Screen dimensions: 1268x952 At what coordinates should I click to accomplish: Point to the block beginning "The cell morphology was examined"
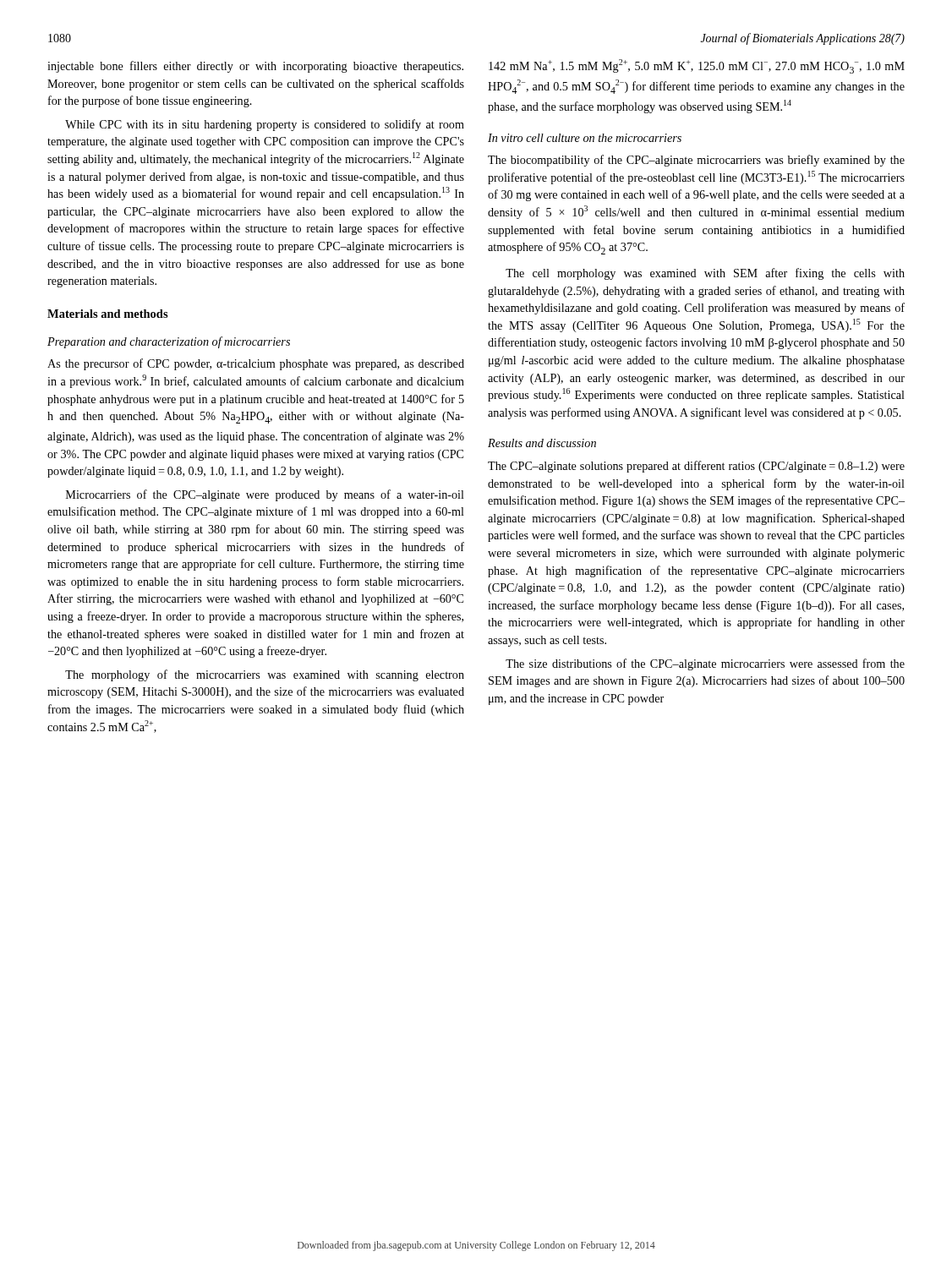tap(696, 343)
